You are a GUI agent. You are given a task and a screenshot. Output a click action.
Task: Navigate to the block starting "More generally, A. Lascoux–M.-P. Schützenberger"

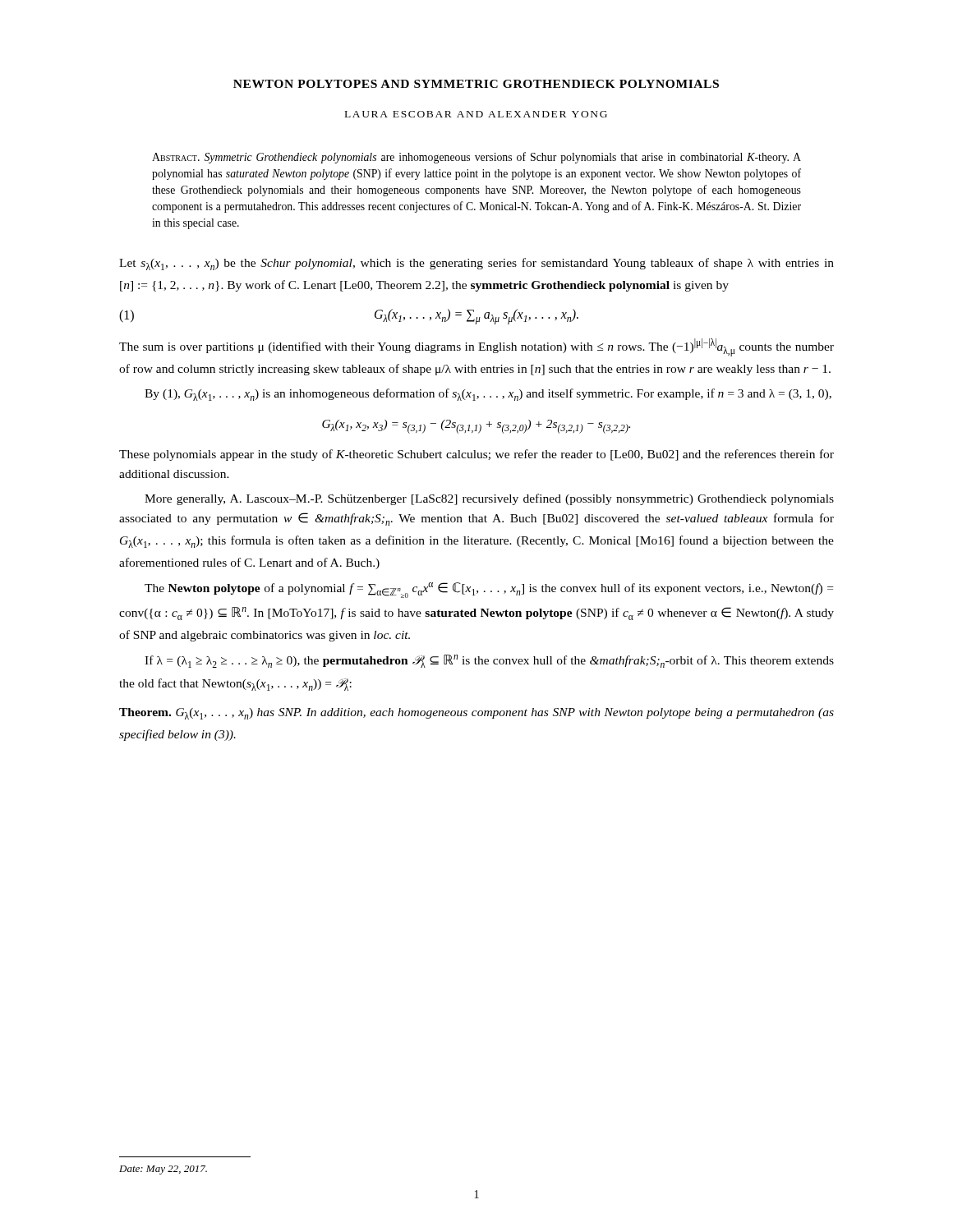(476, 530)
